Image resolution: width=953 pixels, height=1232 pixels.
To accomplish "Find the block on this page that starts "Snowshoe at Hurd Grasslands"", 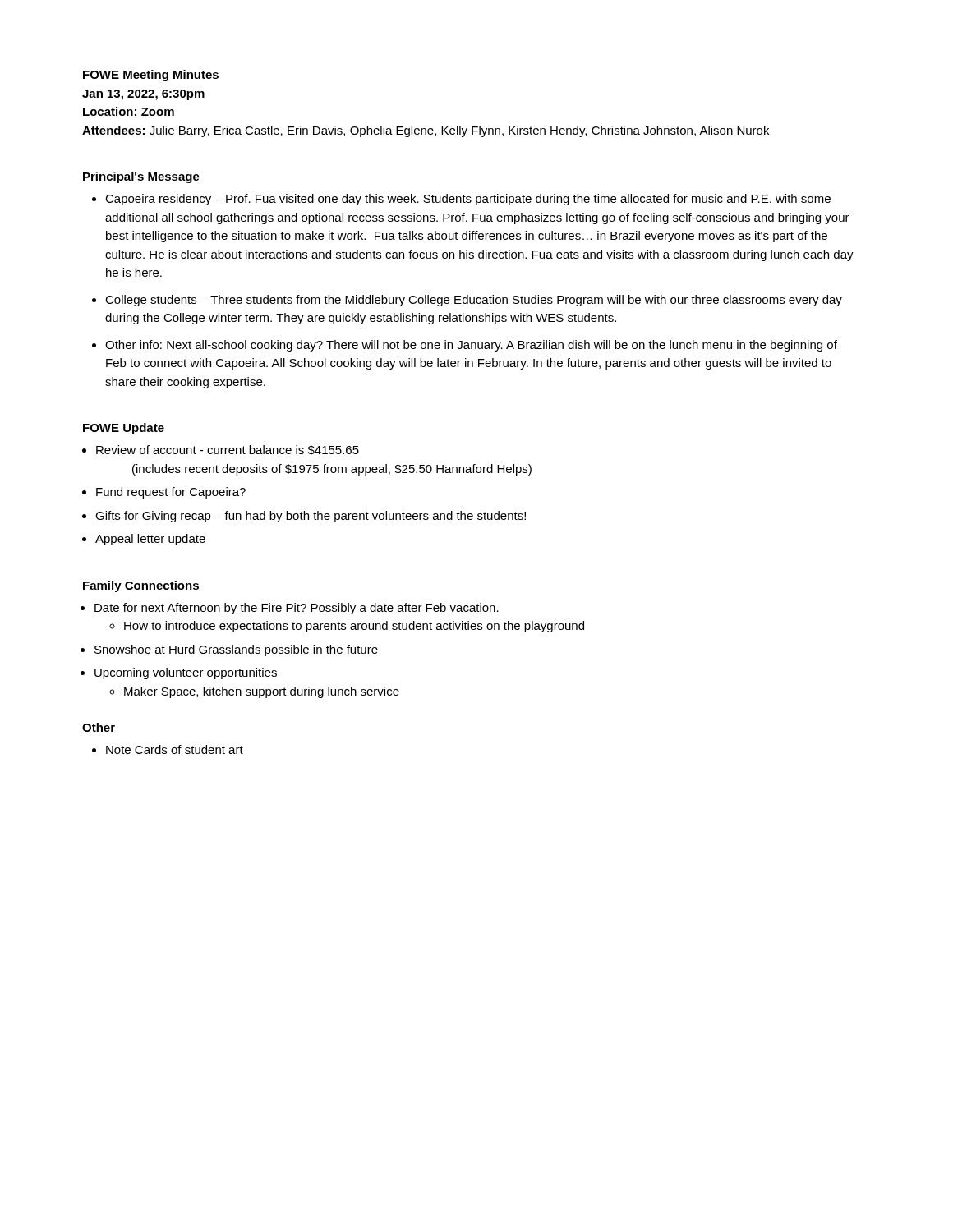I will pyautogui.click(x=236, y=649).
